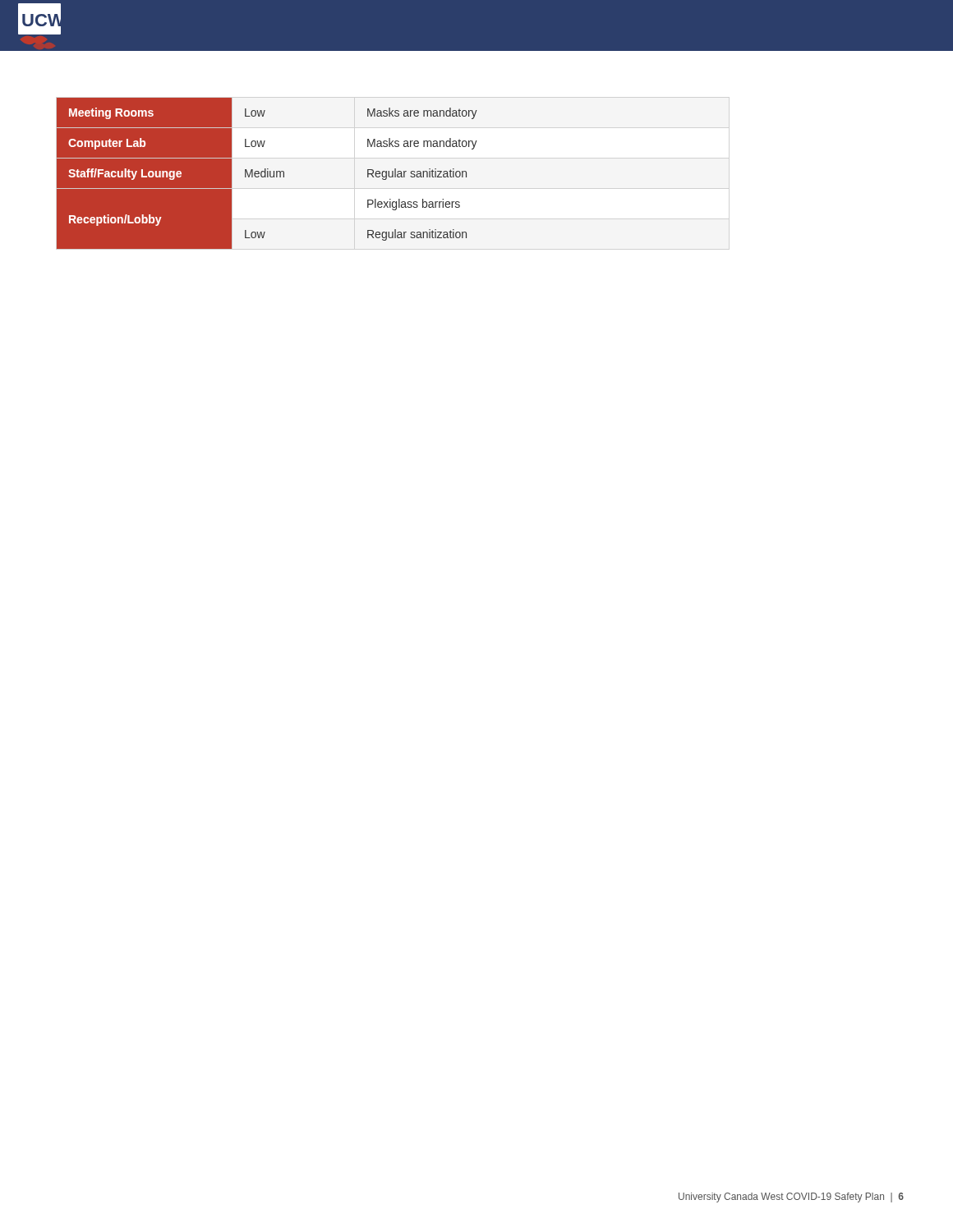
Task: Find the table that mentions "Regular sanitization"
Action: 393,173
